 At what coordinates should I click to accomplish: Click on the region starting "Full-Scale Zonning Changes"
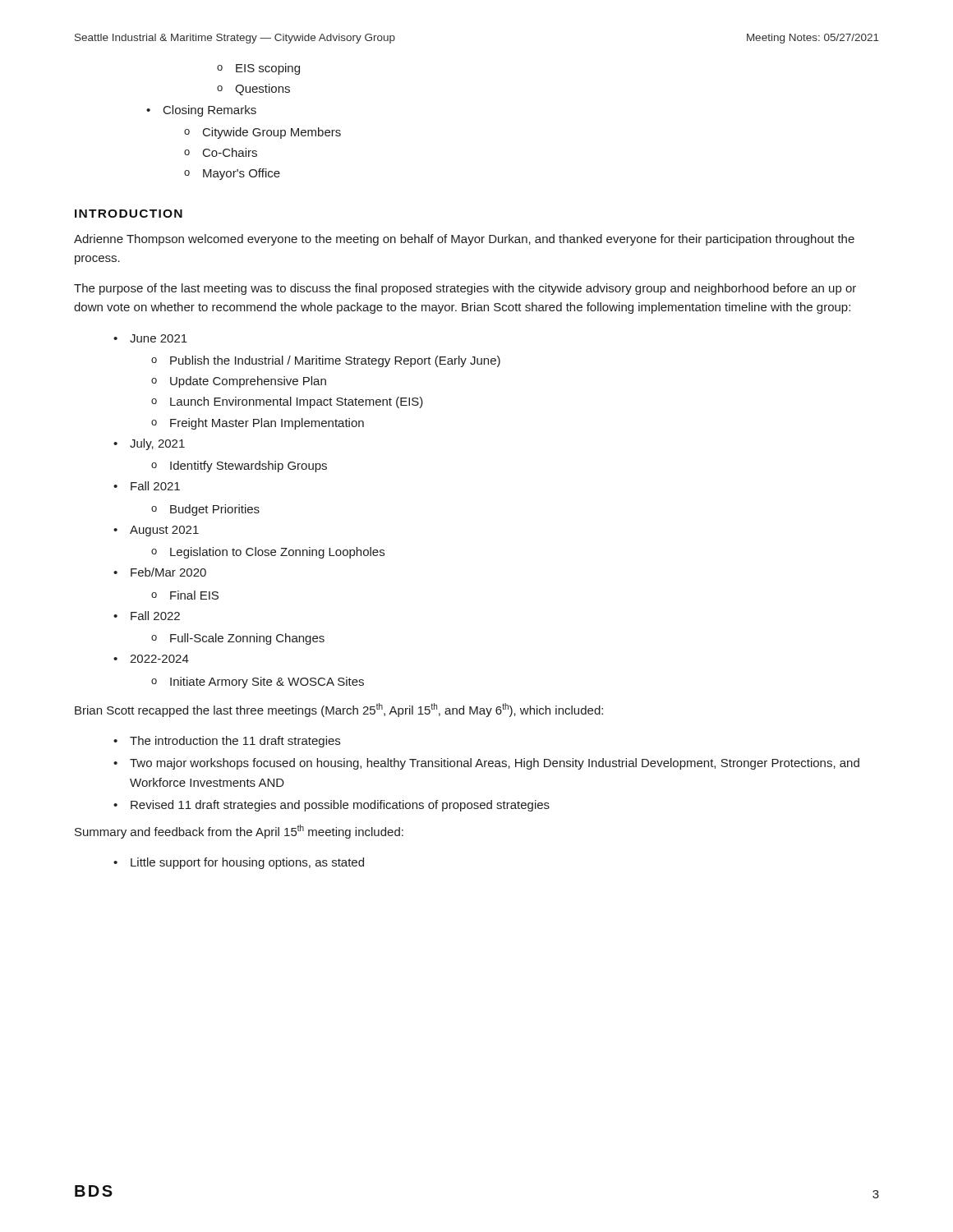click(238, 639)
